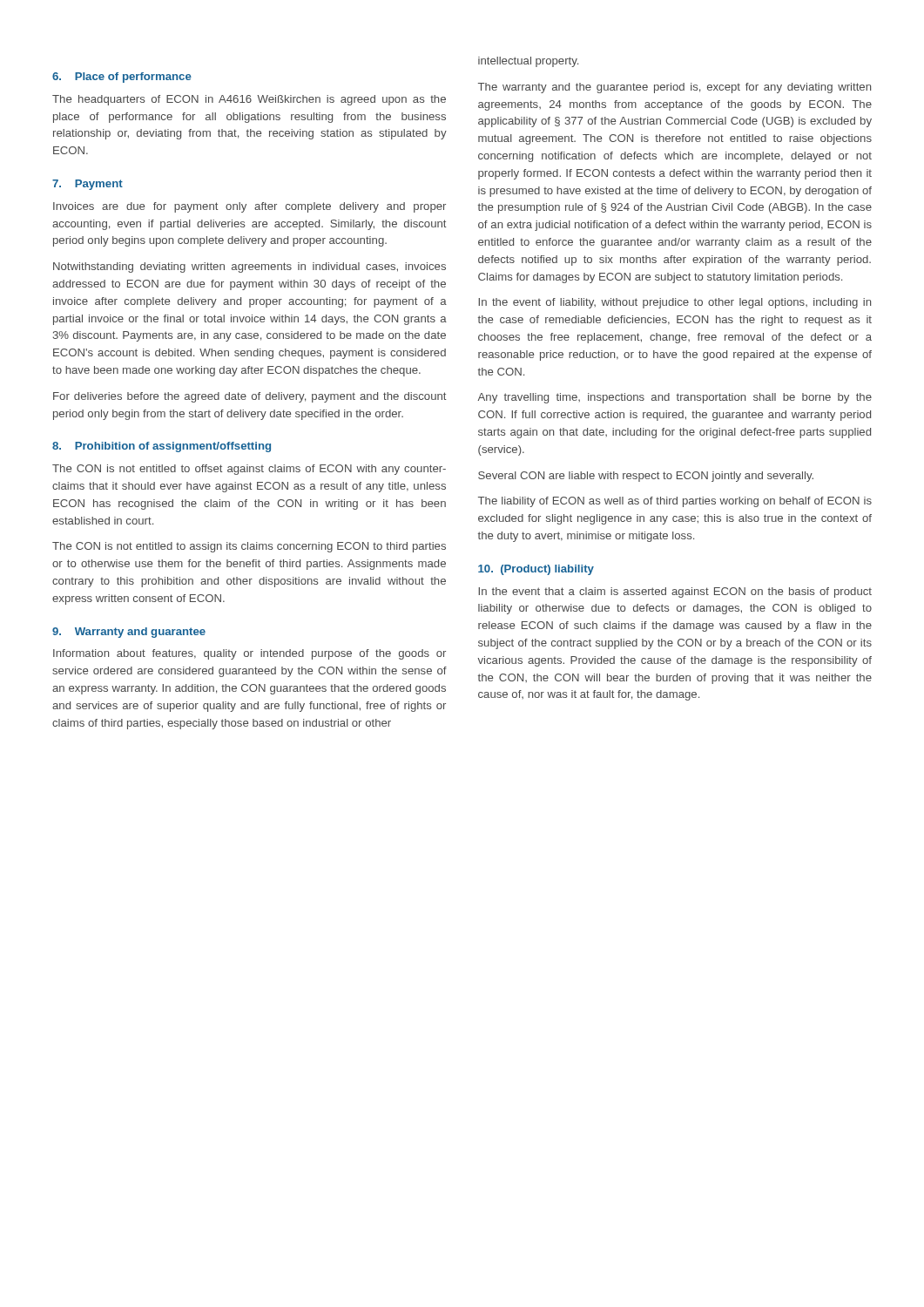Screen dimensions: 1307x924
Task: Select the text block with the text "In the event of liability, without prejudice"
Action: (x=675, y=337)
